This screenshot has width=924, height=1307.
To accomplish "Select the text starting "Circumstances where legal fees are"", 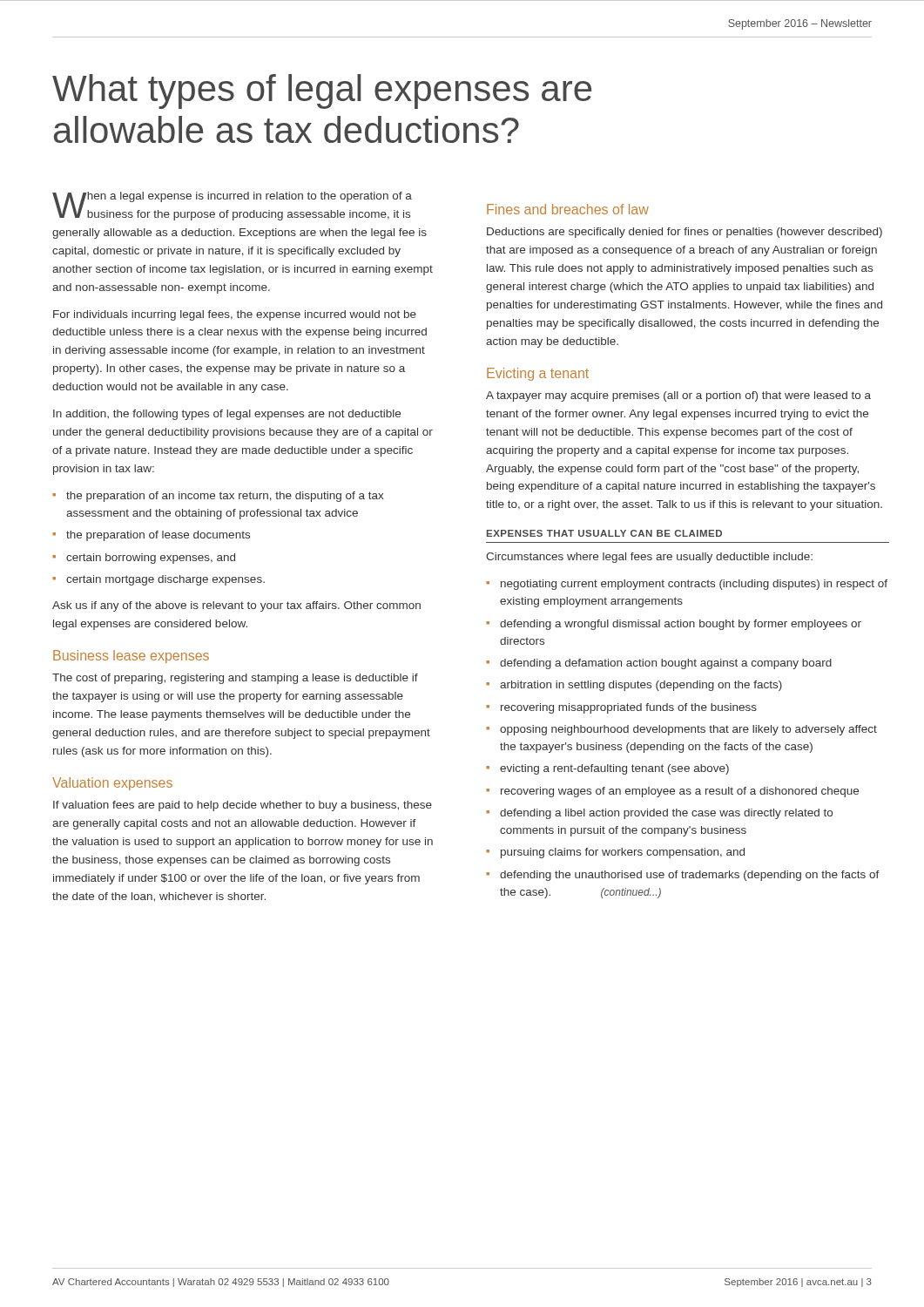I will coord(650,556).
